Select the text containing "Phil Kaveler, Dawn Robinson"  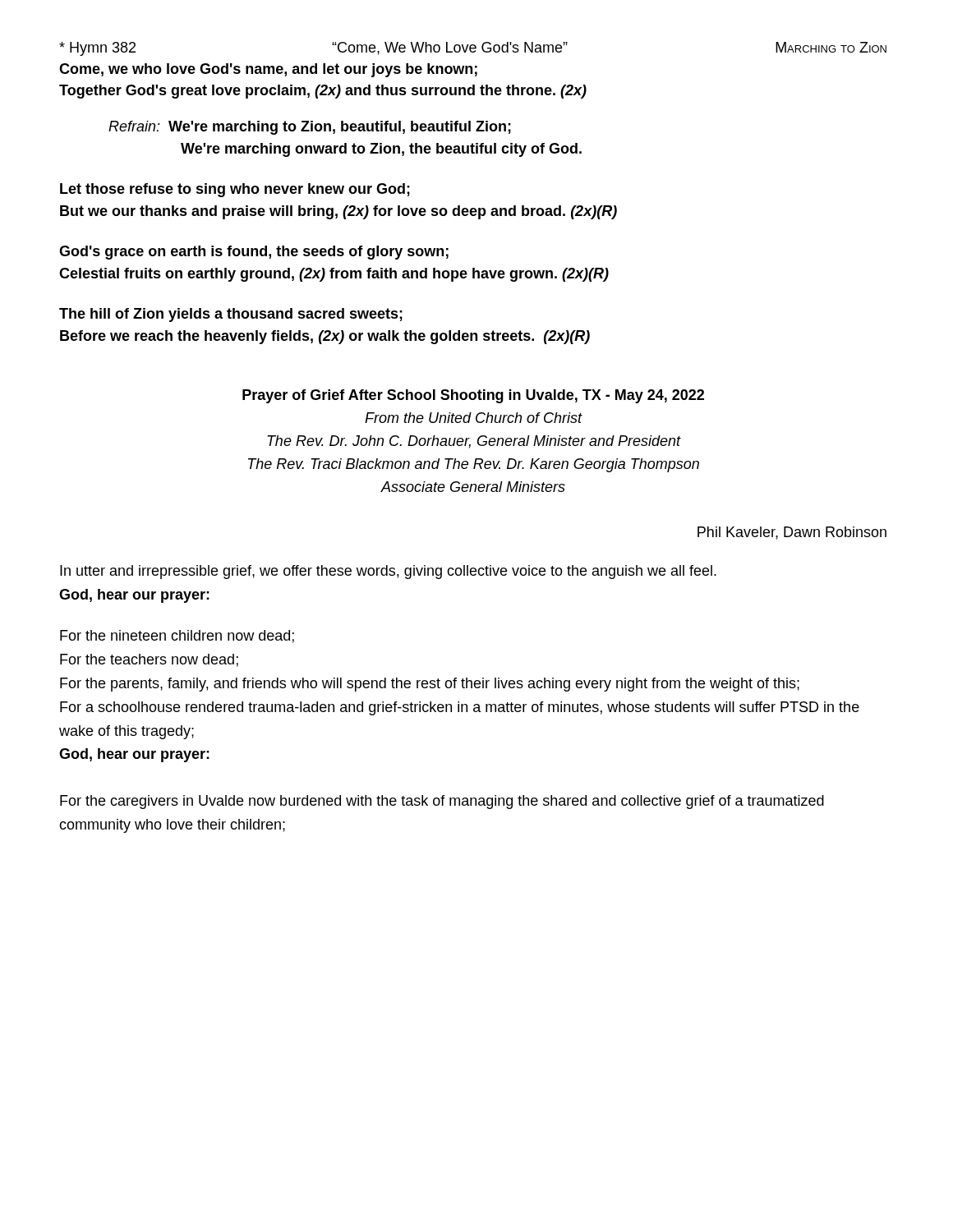[x=792, y=532]
